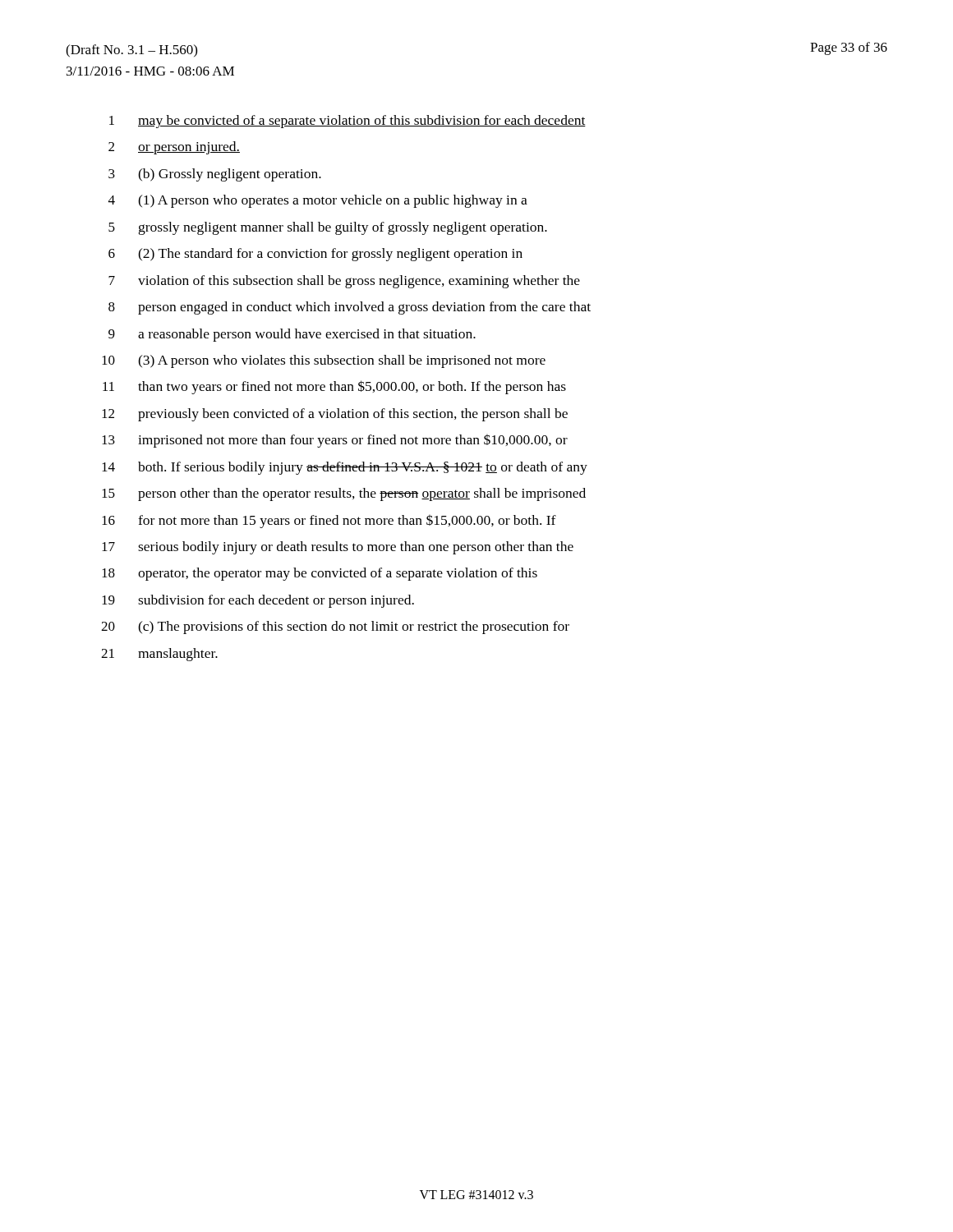Screen dimensions: 1232x953
Task: Point to the text starting "18 operator, the operator may be convicted of"
Action: [476, 573]
